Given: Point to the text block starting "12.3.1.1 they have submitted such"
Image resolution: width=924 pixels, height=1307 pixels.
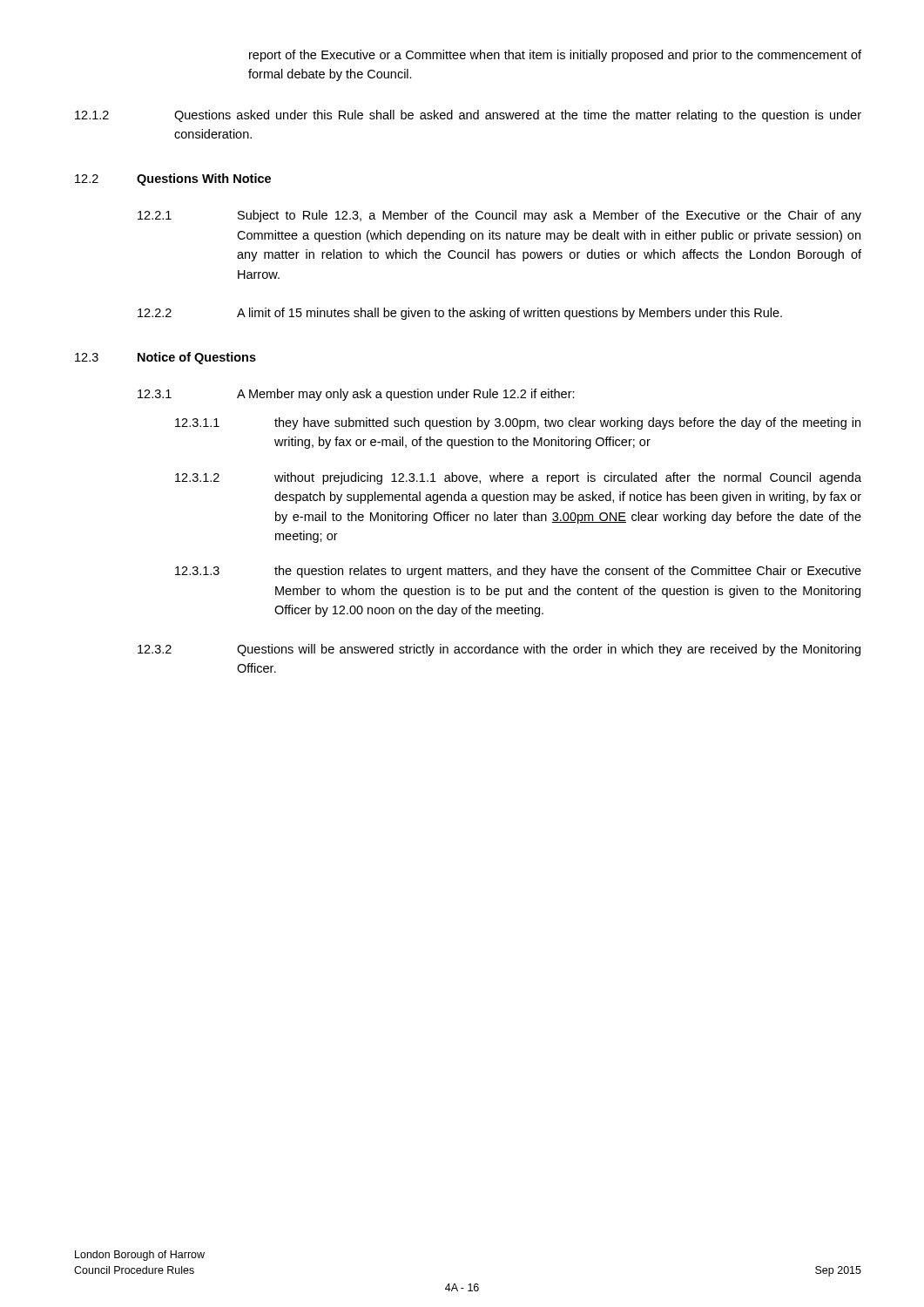Looking at the screenshot, I should point(518,432).
